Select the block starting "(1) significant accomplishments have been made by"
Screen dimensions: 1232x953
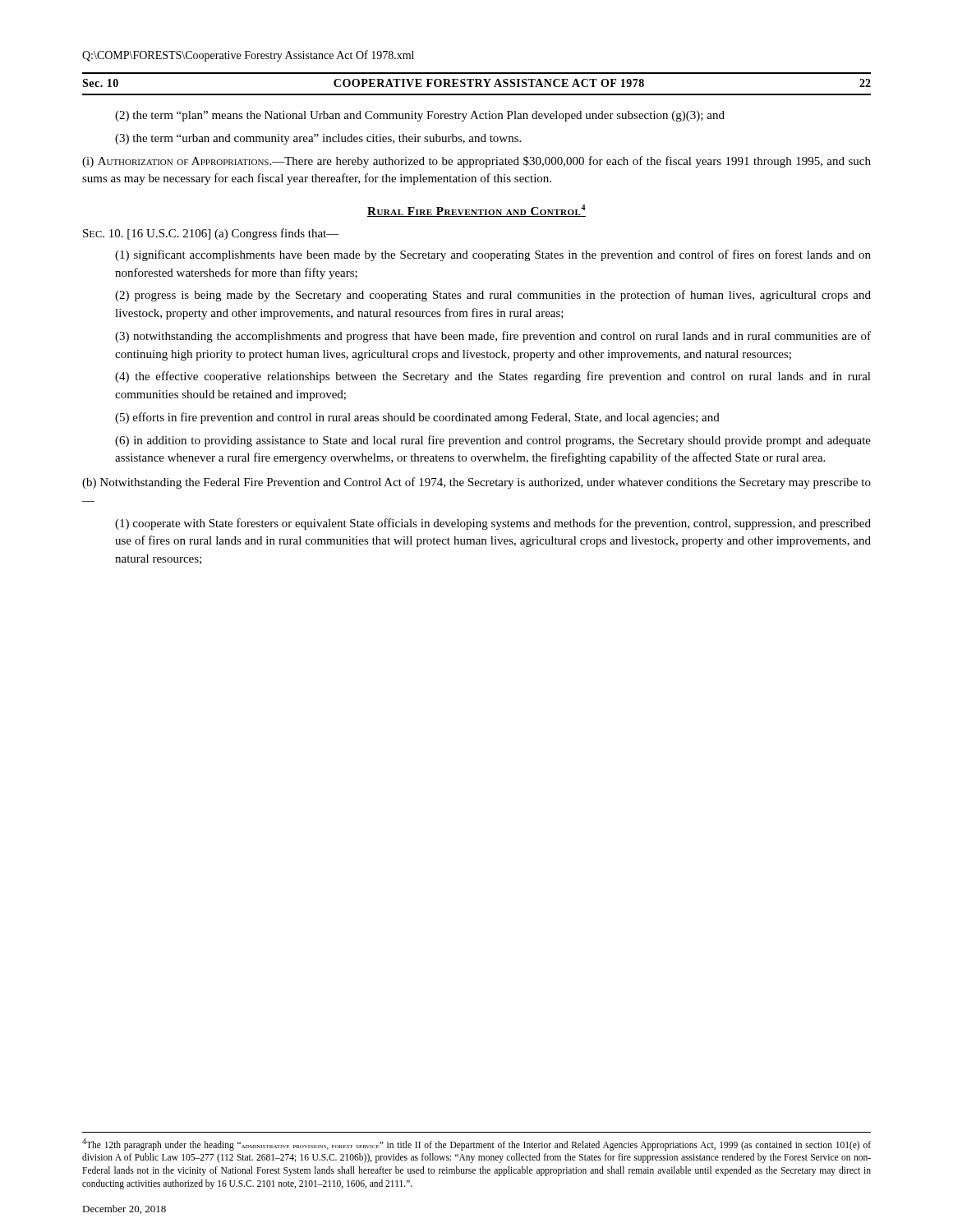pyautogui.click(x=493, y=263)
